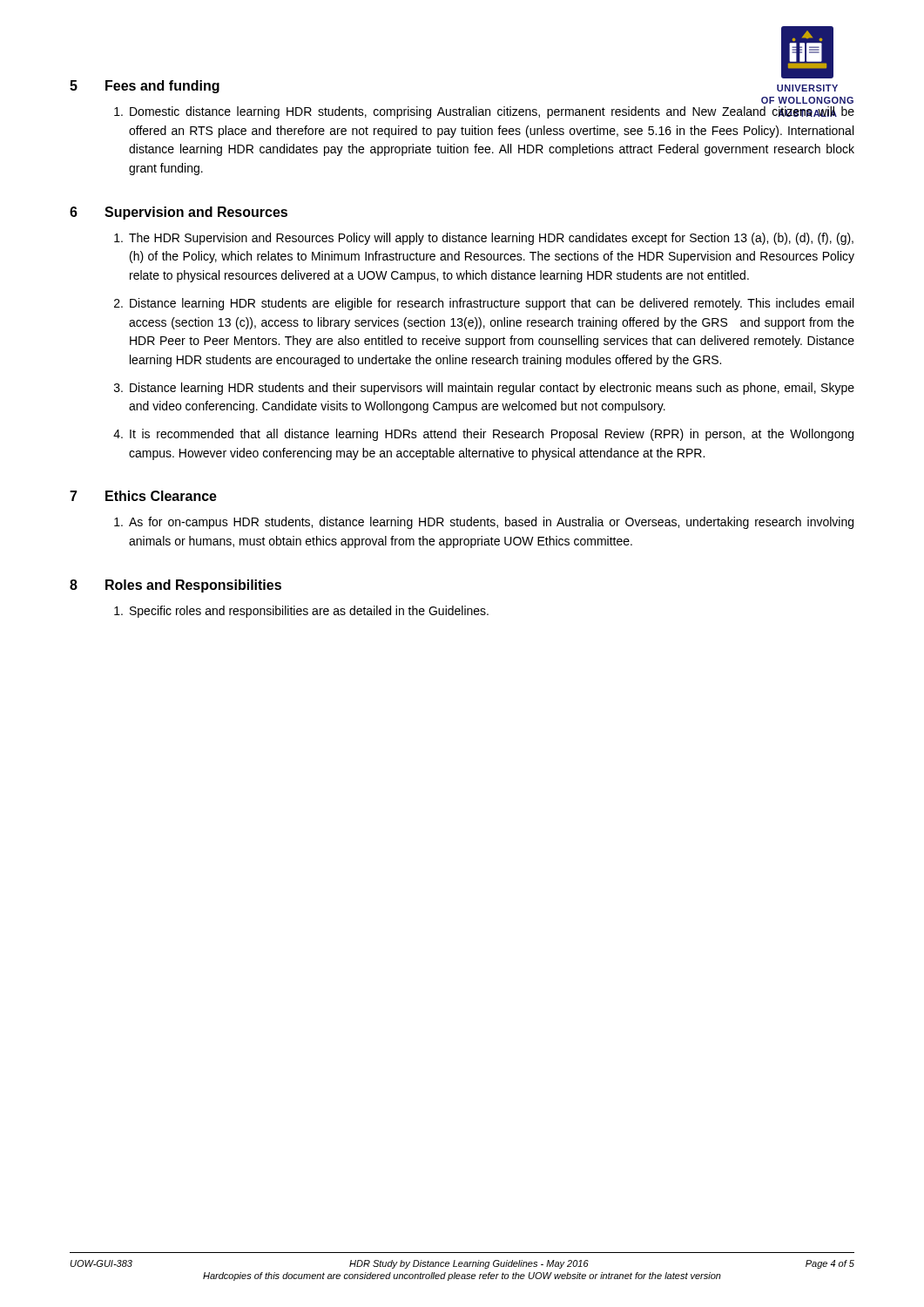Click on the section header containing "6 Supervision and Resources"

click(x=179, y=212)
